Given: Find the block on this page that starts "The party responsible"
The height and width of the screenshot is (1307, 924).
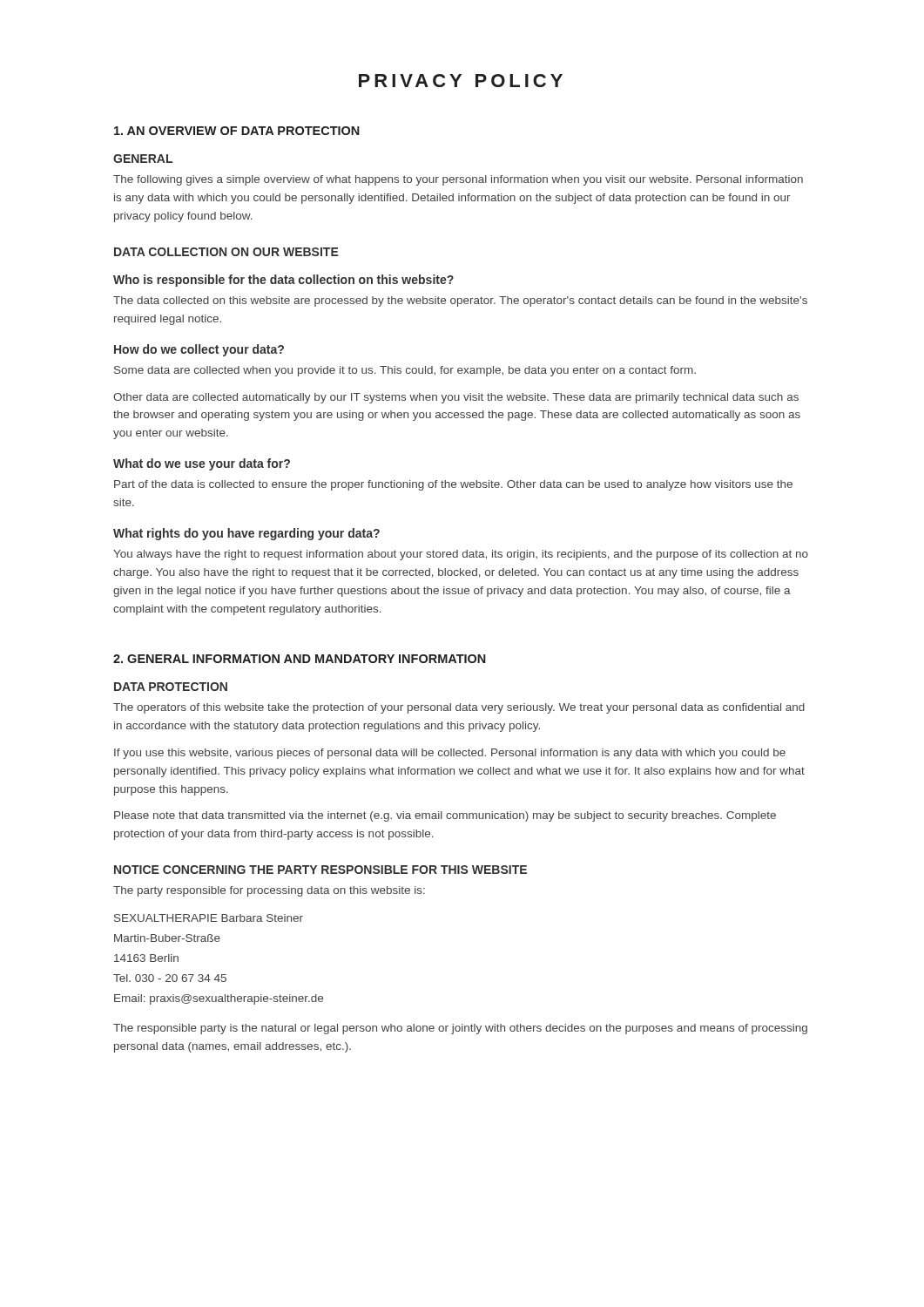Looking at the screenshot, I should tap(269, 890).
